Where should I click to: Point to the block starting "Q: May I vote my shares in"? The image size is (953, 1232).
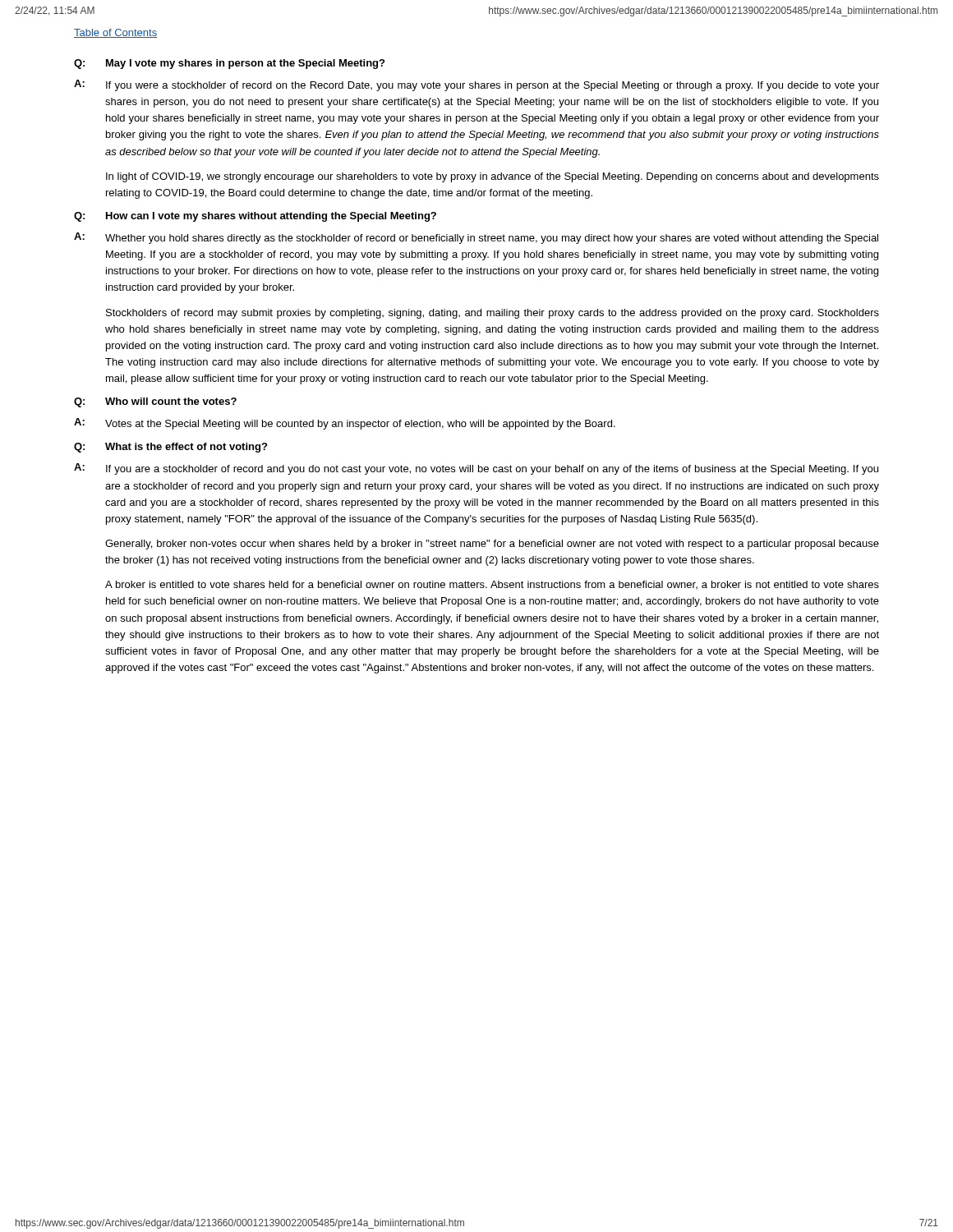pos(229,64)
